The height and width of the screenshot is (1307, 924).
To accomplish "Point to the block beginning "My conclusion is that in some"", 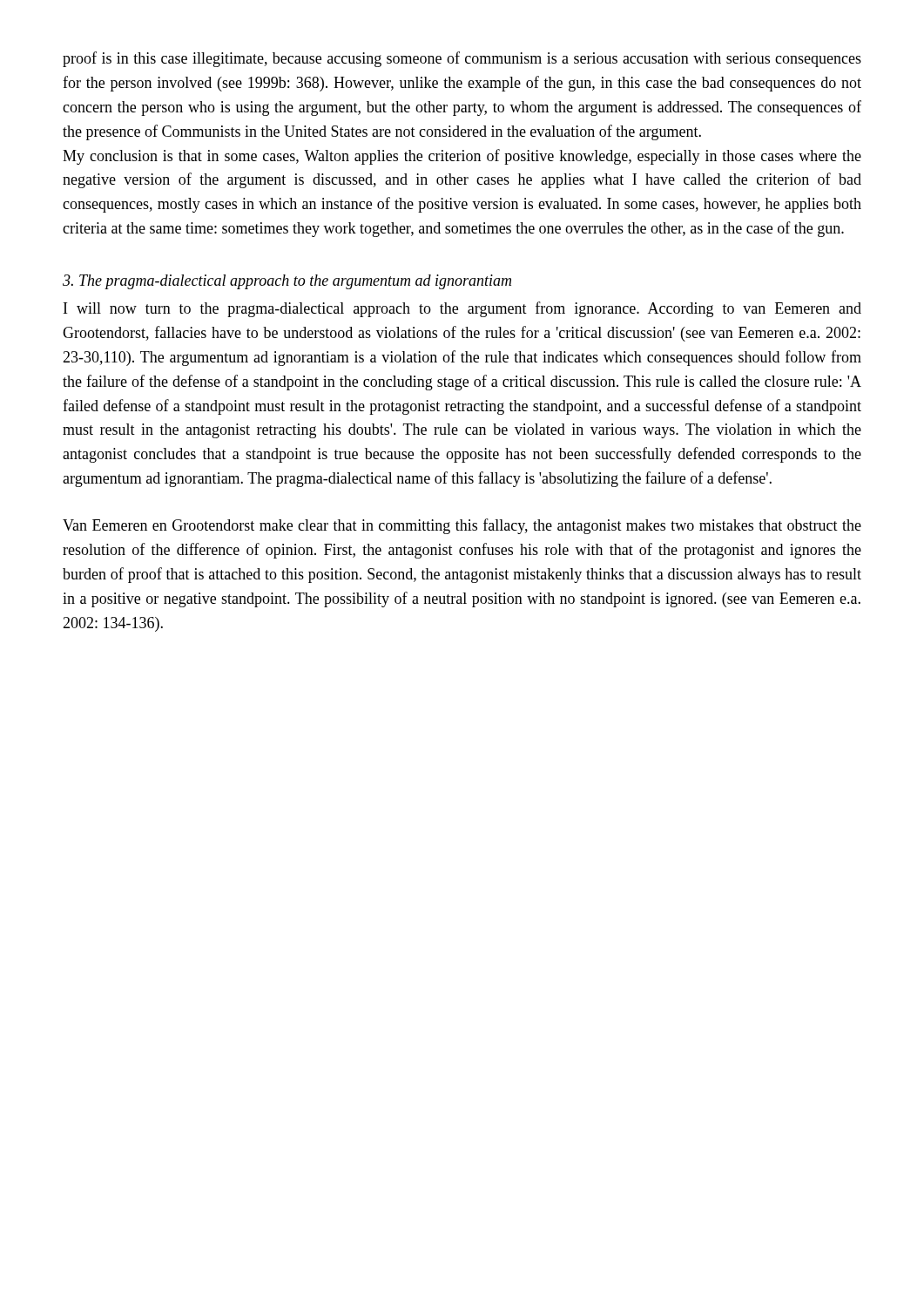I will [462, 193].
